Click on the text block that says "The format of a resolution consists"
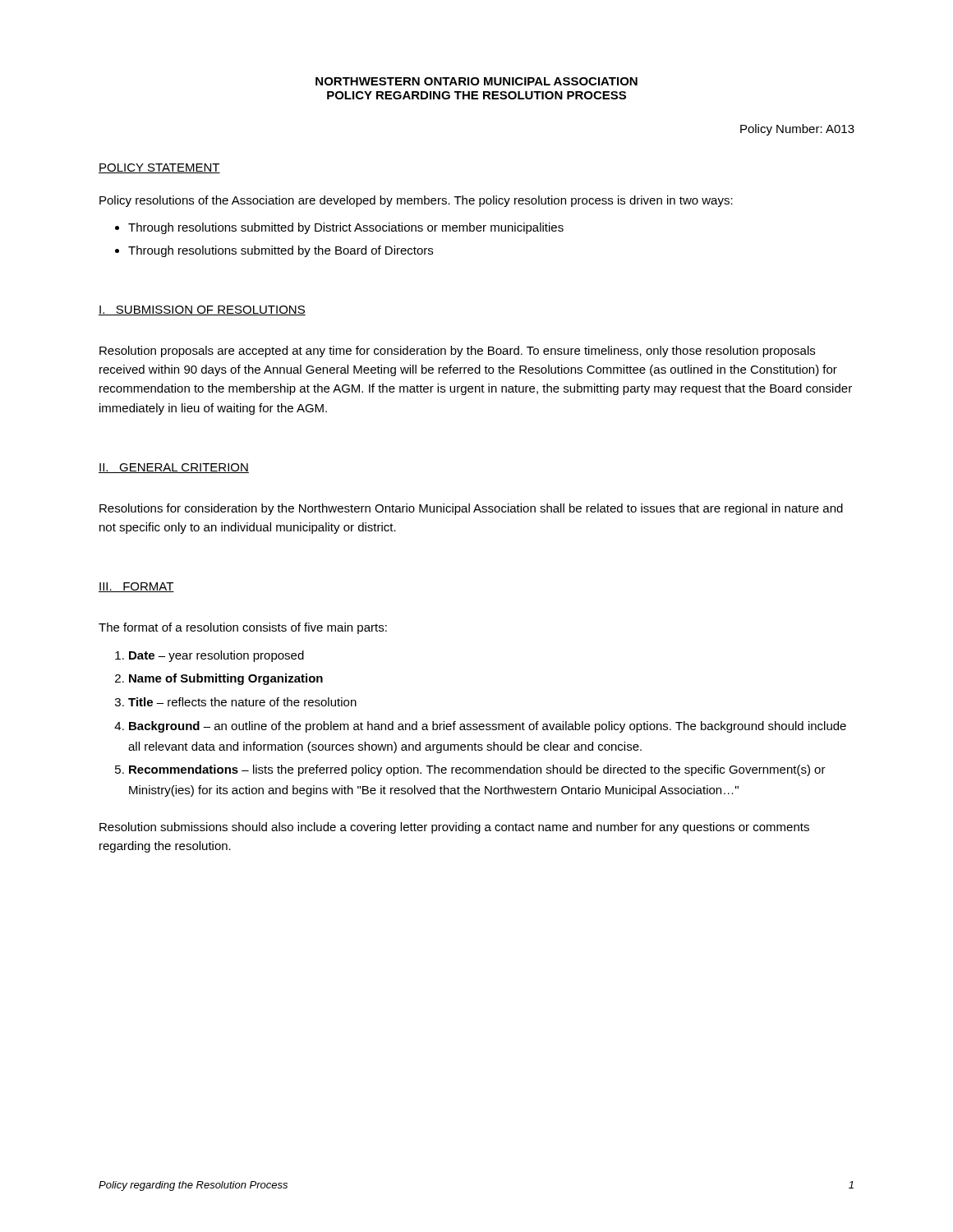 tap(243, 627)
